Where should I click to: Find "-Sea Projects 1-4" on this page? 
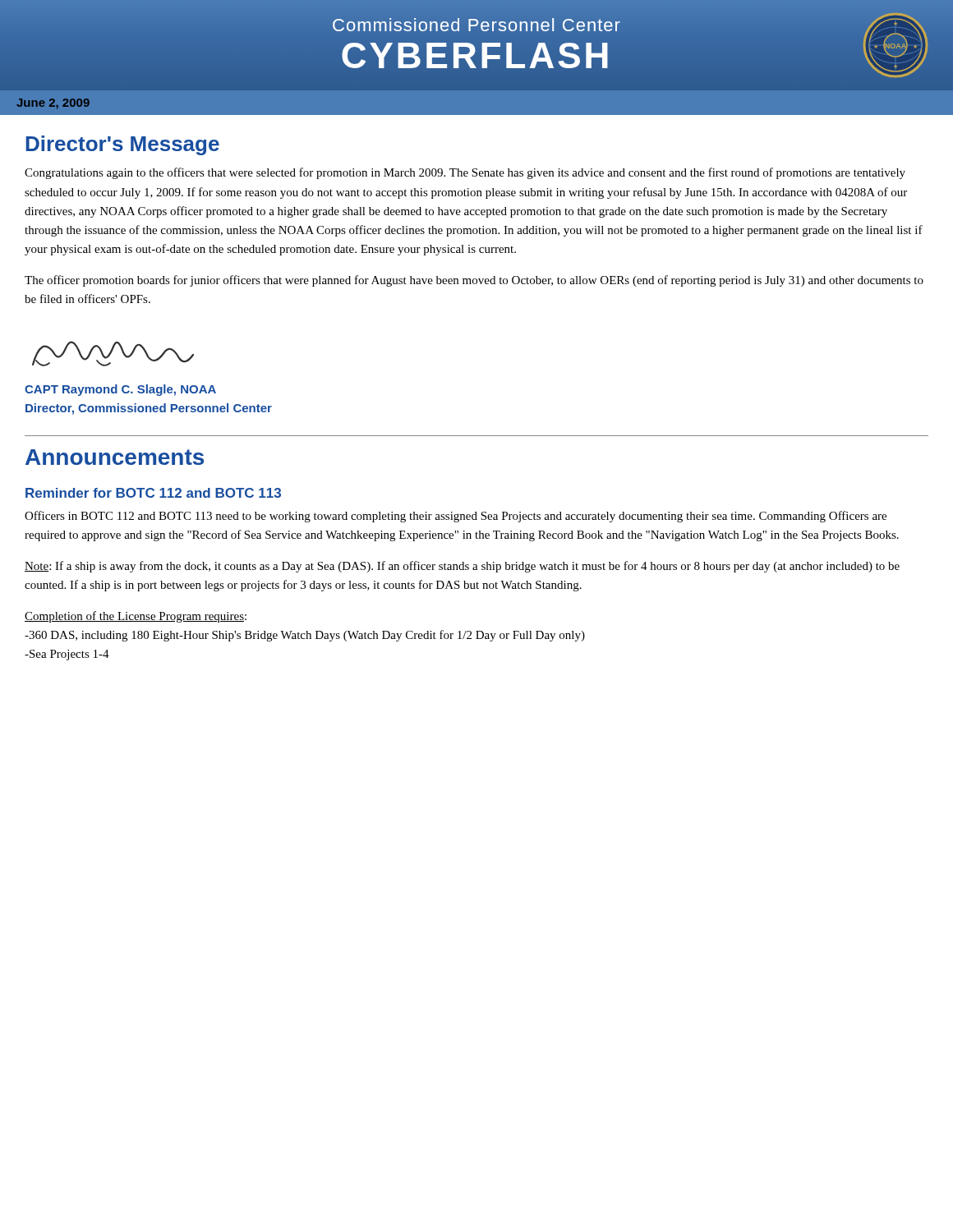click(x=67, y=654)
